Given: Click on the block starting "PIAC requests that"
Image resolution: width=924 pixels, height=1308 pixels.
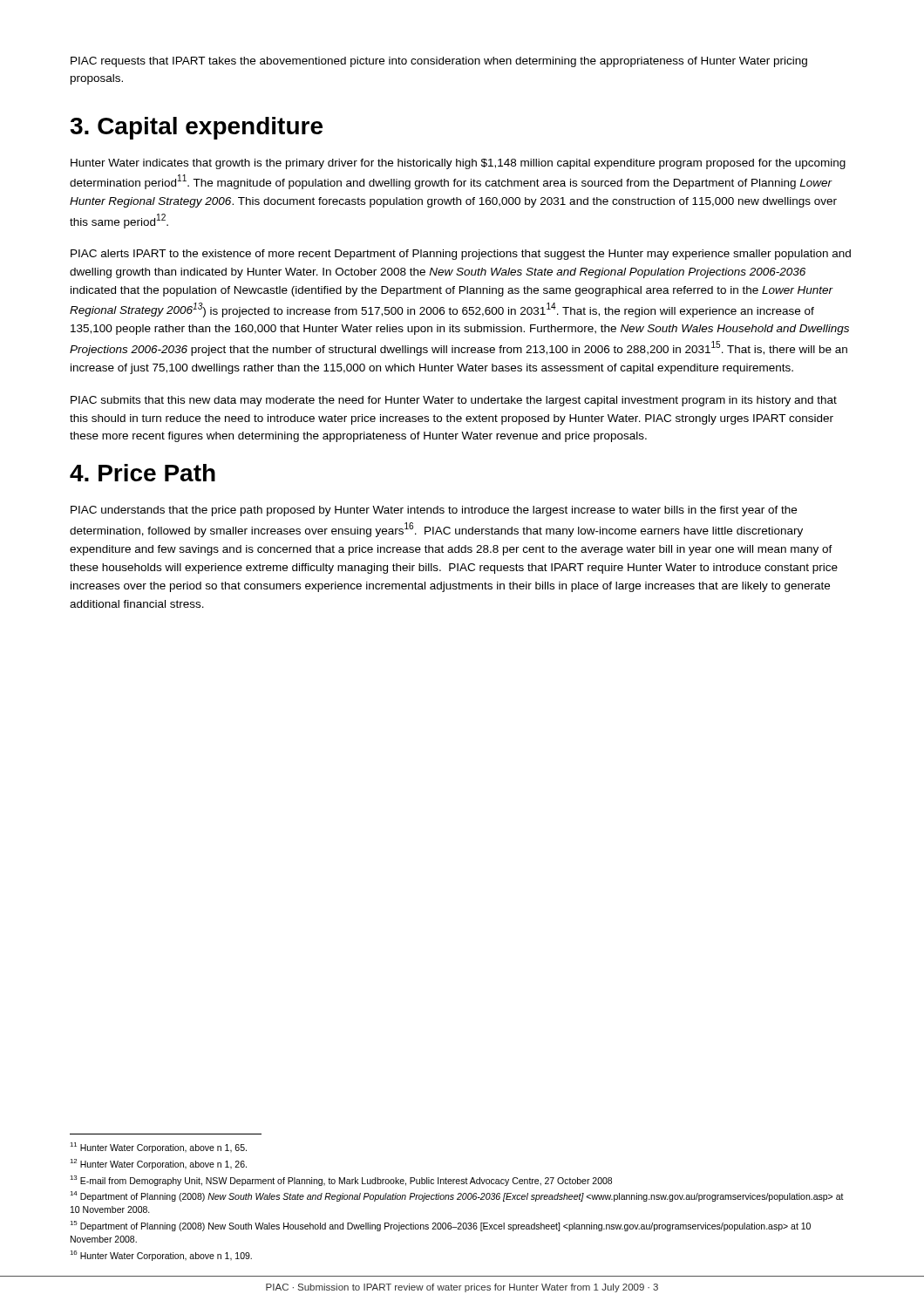Looking at the screenshot, I should point(439,69).
